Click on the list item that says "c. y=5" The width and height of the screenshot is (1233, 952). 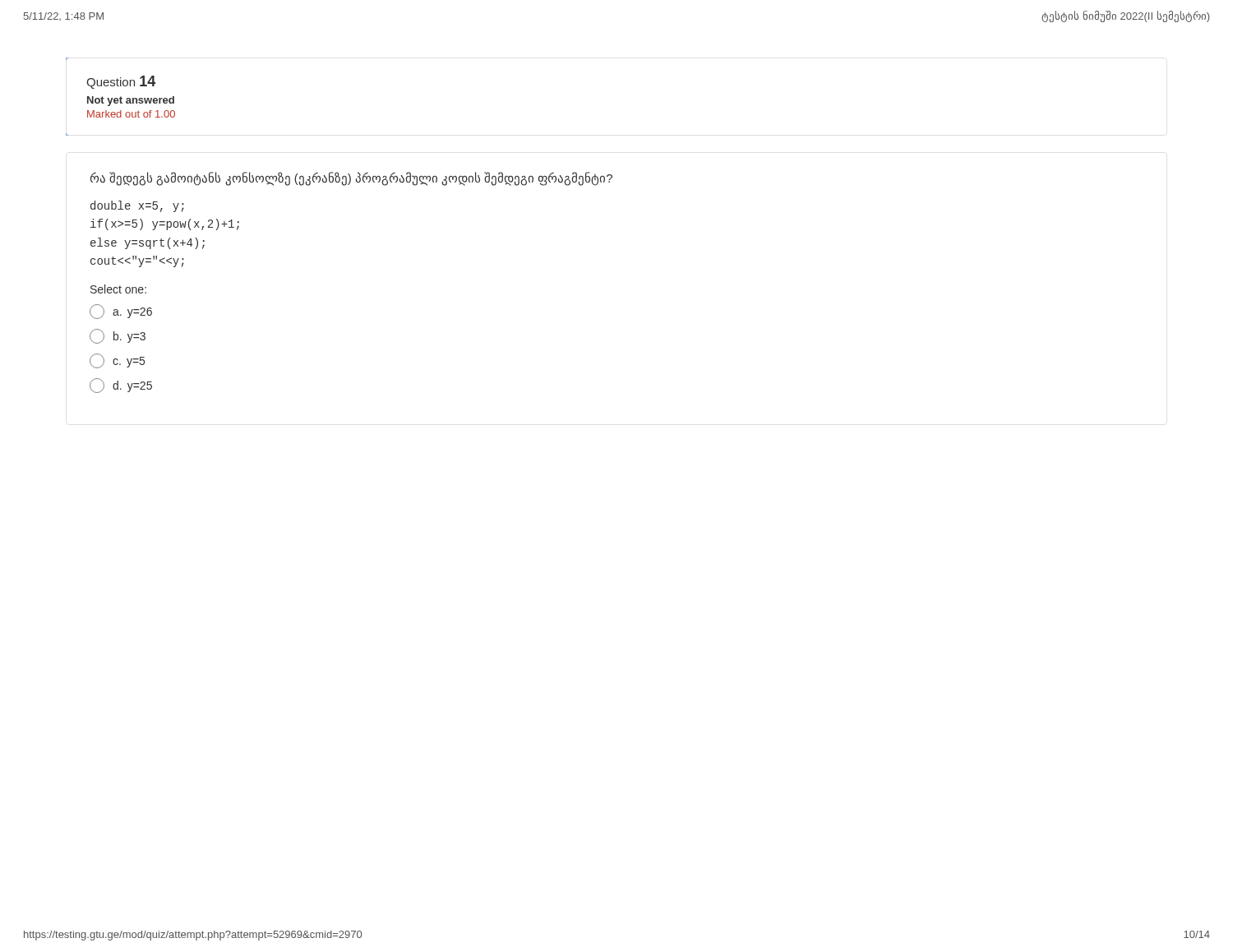[x=118, y=361]
